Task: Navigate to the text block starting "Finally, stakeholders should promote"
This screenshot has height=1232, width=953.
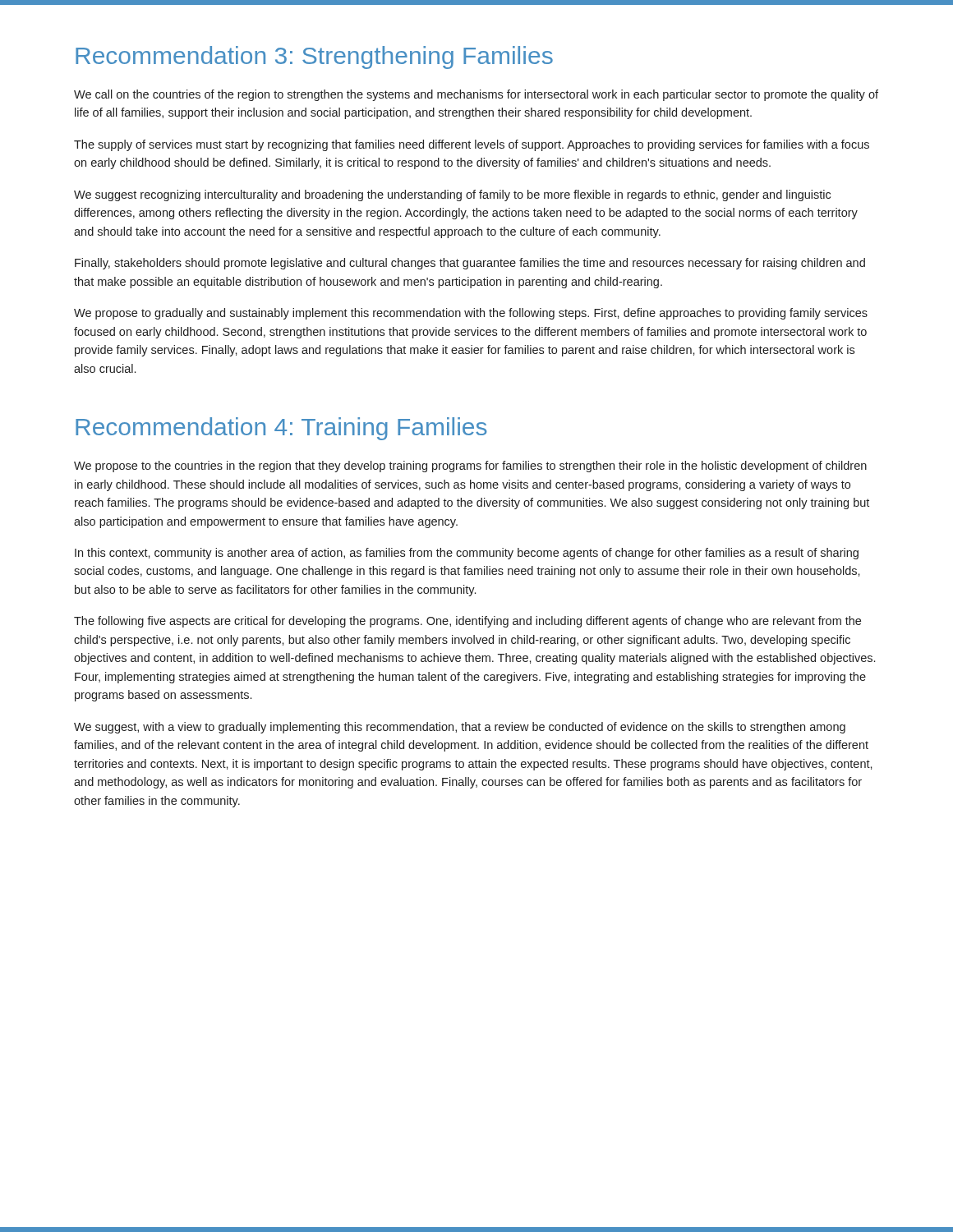Action: (476, 272)
